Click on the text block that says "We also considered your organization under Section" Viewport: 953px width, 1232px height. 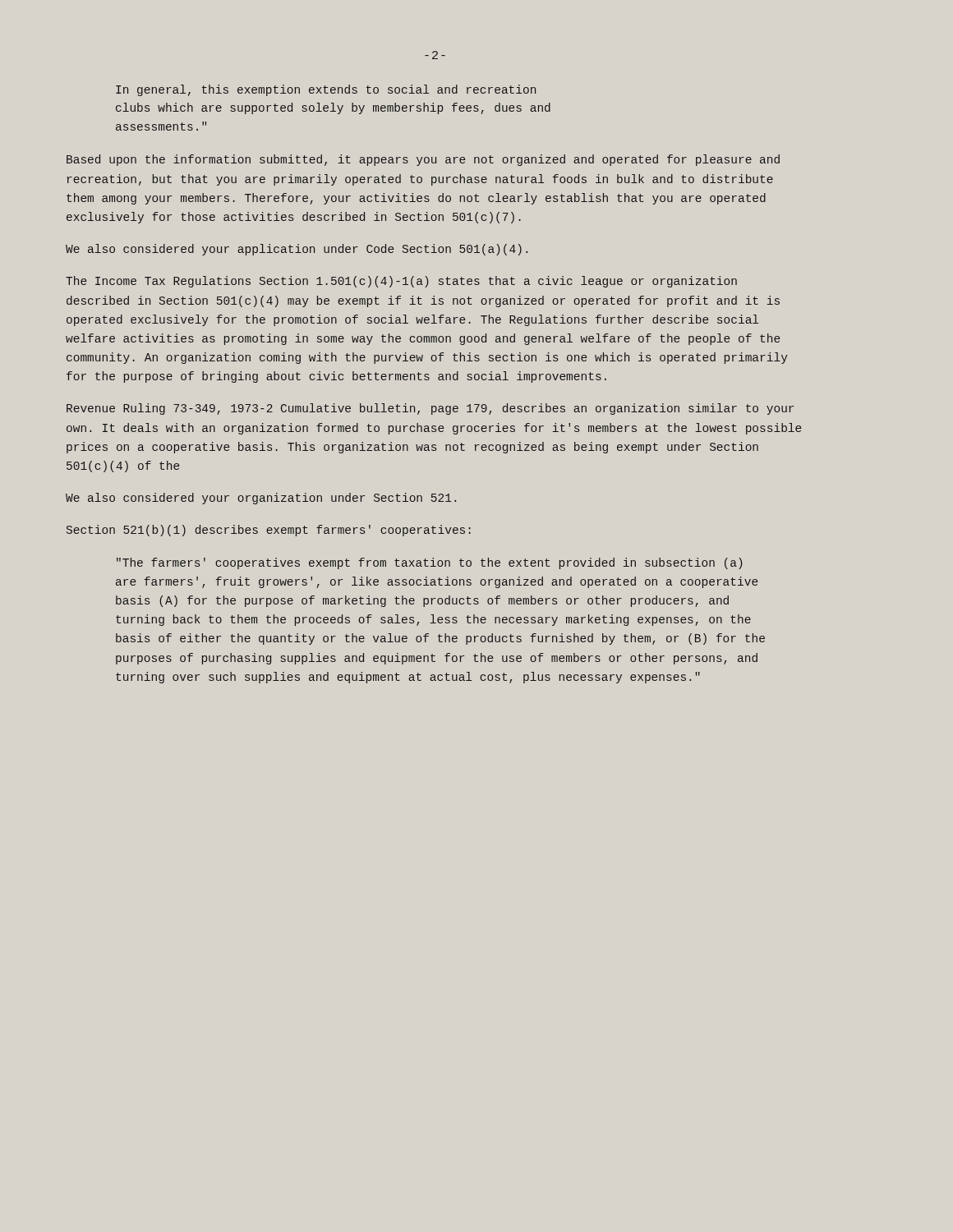[x=262, y=499]
